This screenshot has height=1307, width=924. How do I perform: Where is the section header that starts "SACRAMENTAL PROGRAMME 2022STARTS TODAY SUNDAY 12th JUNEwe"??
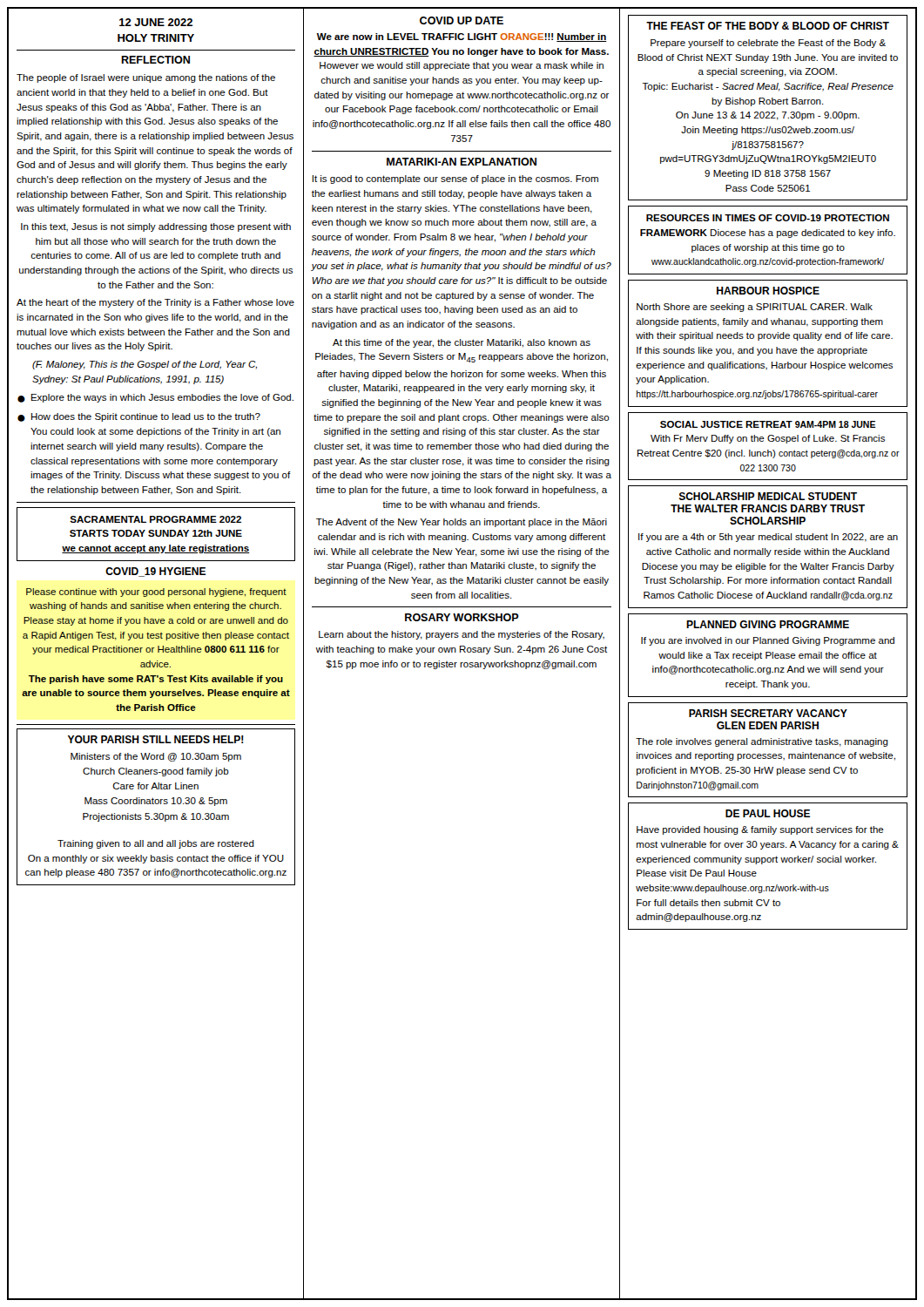156,533
